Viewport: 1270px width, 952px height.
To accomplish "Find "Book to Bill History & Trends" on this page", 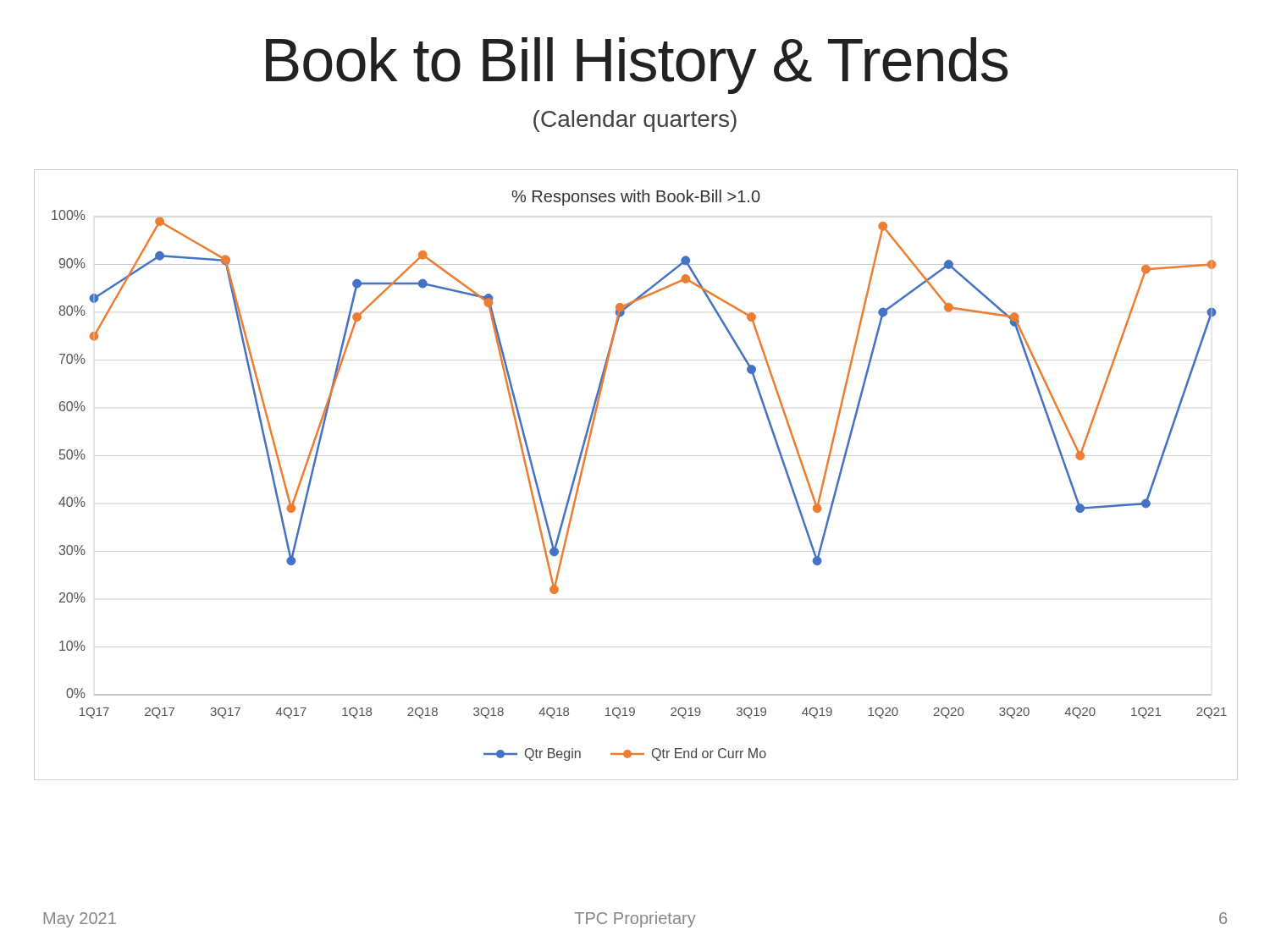I will pos(635,60).
